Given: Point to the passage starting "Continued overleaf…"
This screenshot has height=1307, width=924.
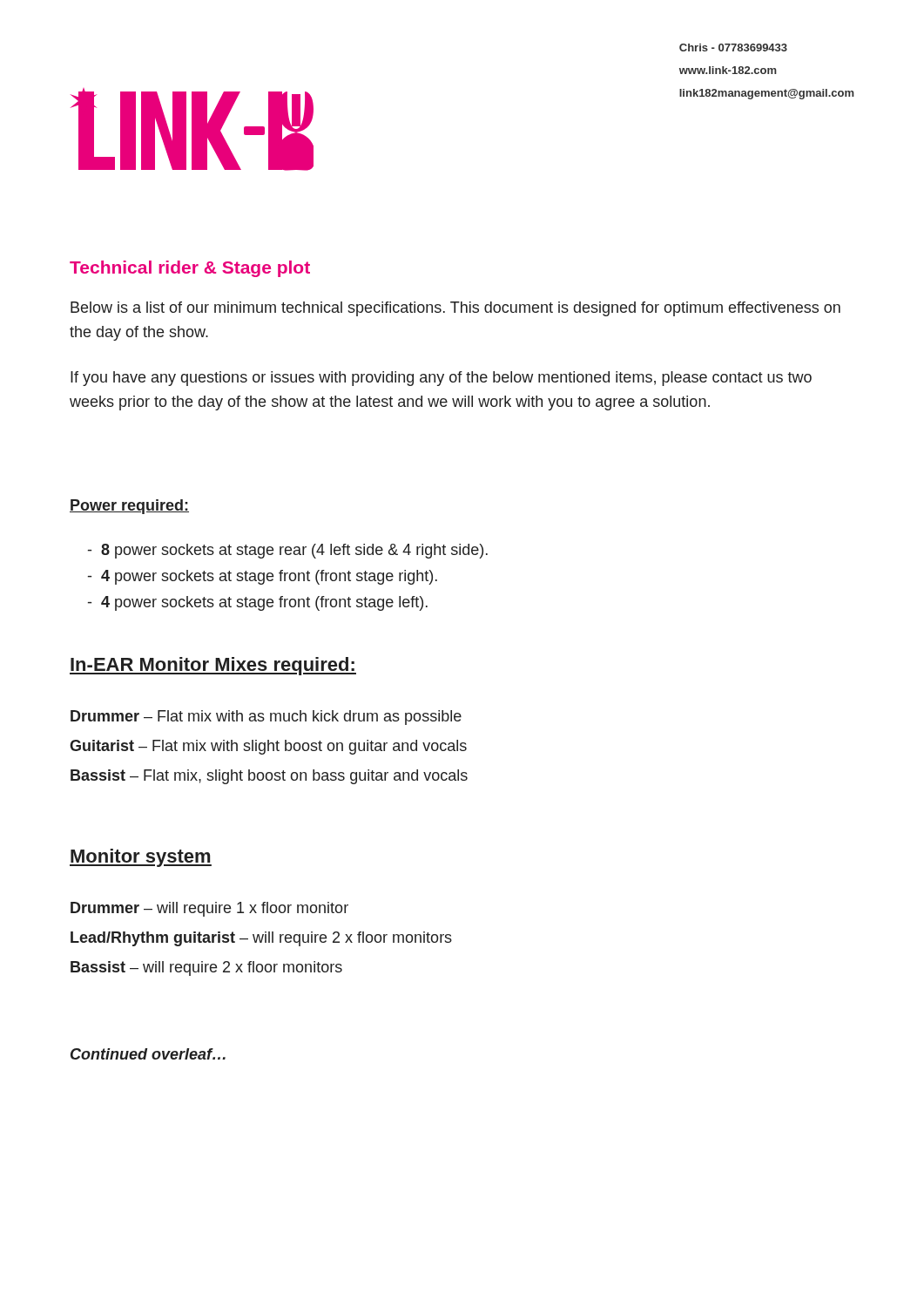Looking at the screenshot, I should click(148, 1054).
